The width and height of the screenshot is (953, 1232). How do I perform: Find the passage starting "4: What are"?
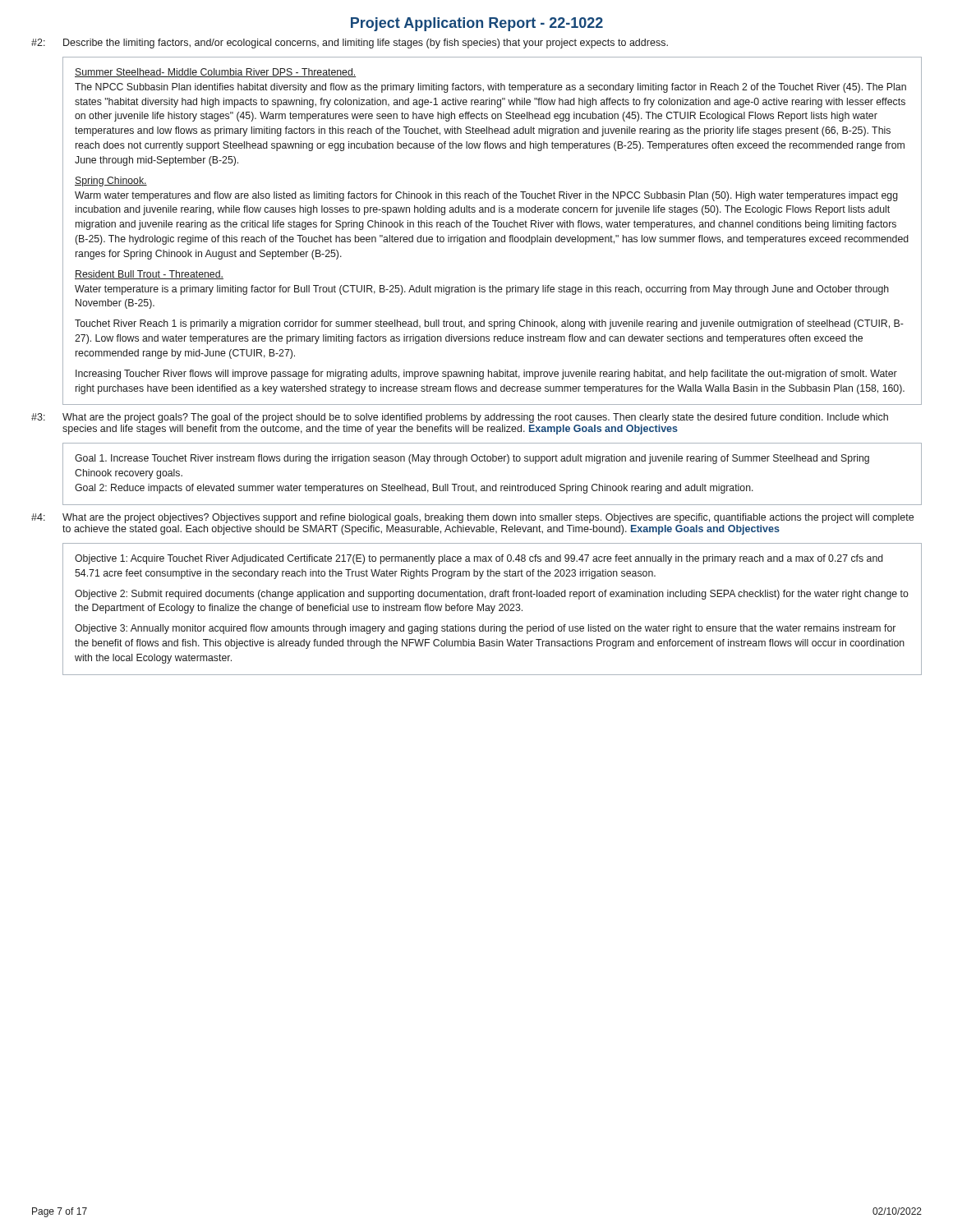point(476,523)
